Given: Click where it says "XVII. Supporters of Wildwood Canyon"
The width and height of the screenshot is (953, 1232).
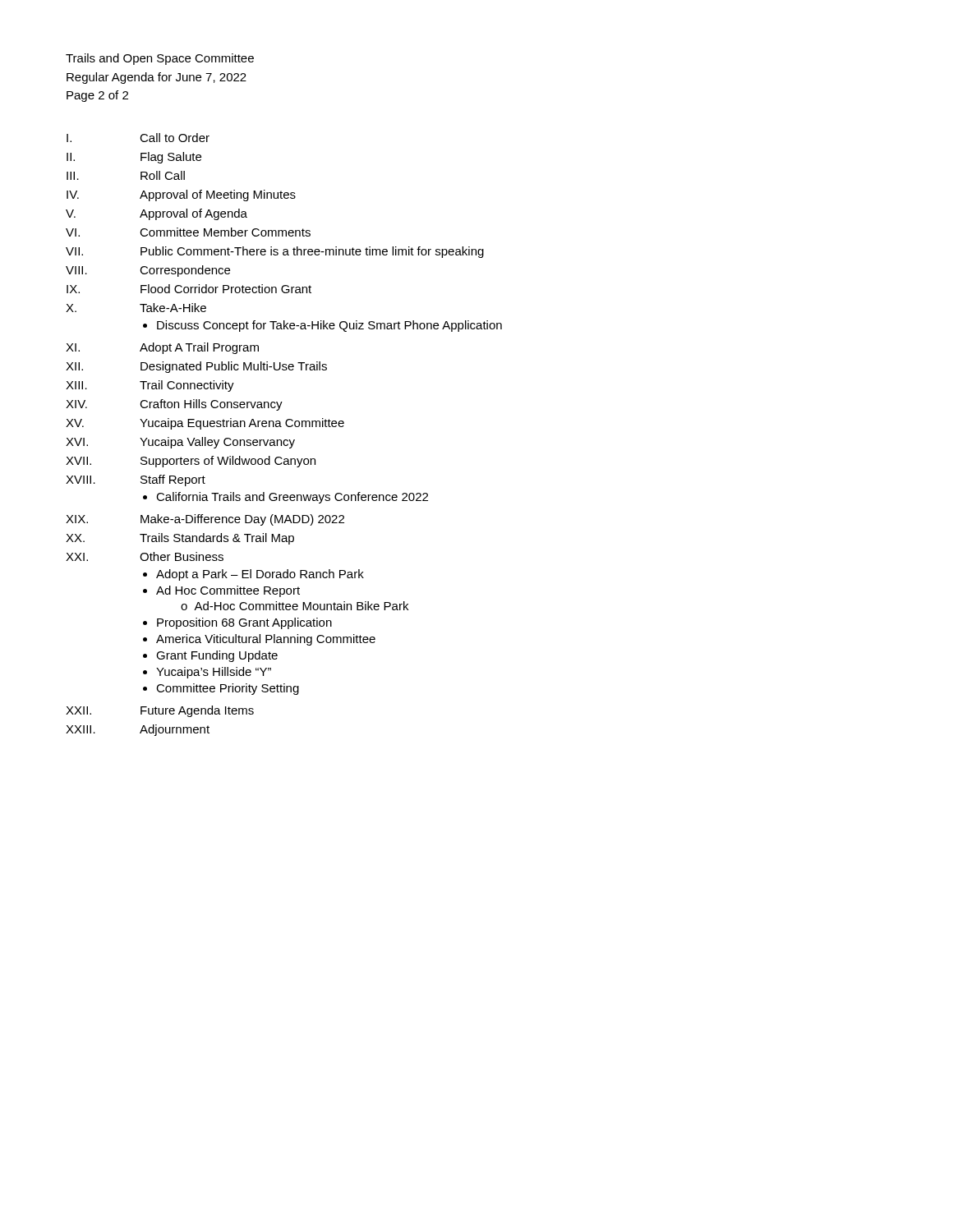Looking at the screenshot, I should pyautogui.click(x=191, y=462).
